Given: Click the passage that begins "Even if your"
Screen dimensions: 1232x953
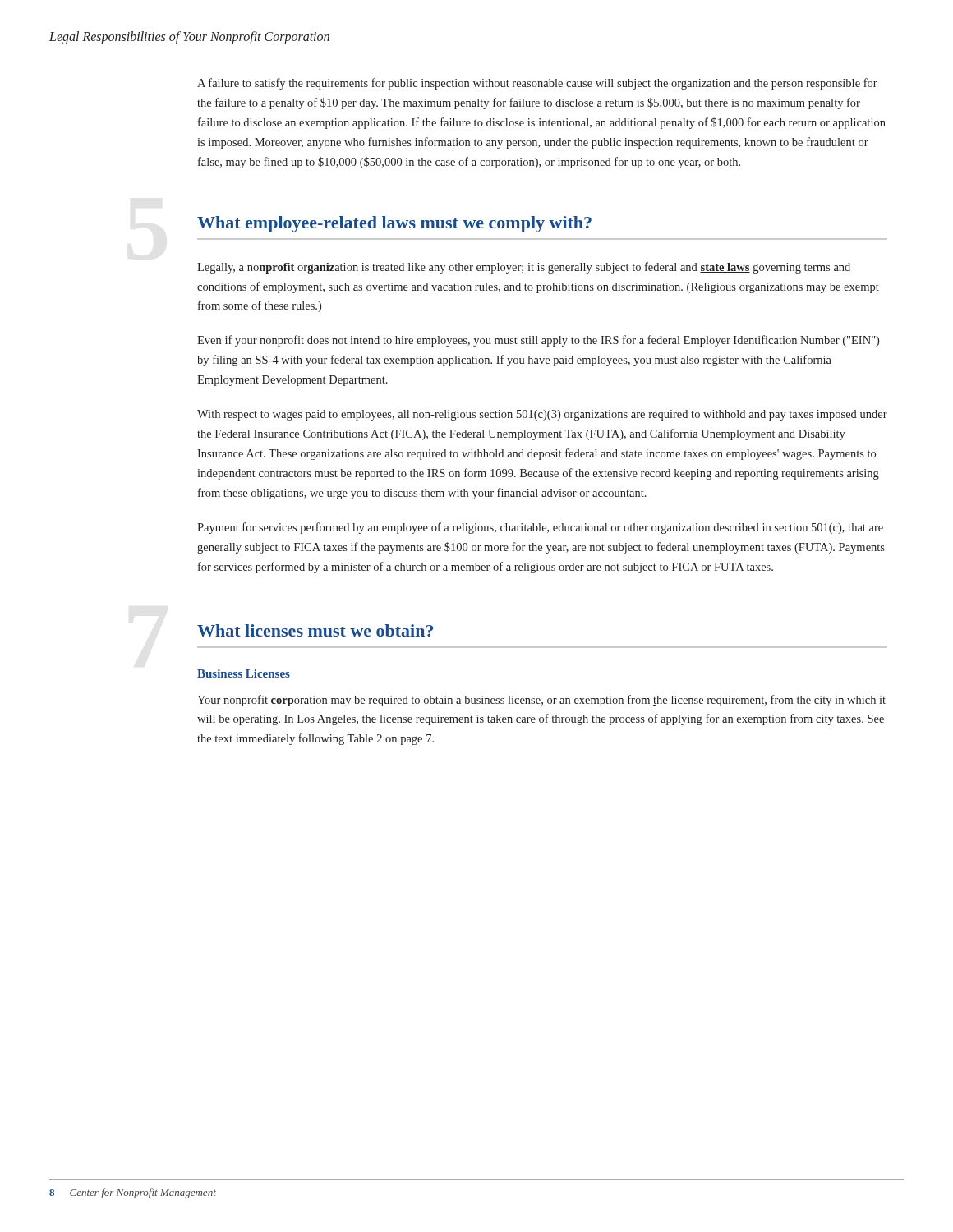Looking at the screenshot, I should [x=538, y=360].
